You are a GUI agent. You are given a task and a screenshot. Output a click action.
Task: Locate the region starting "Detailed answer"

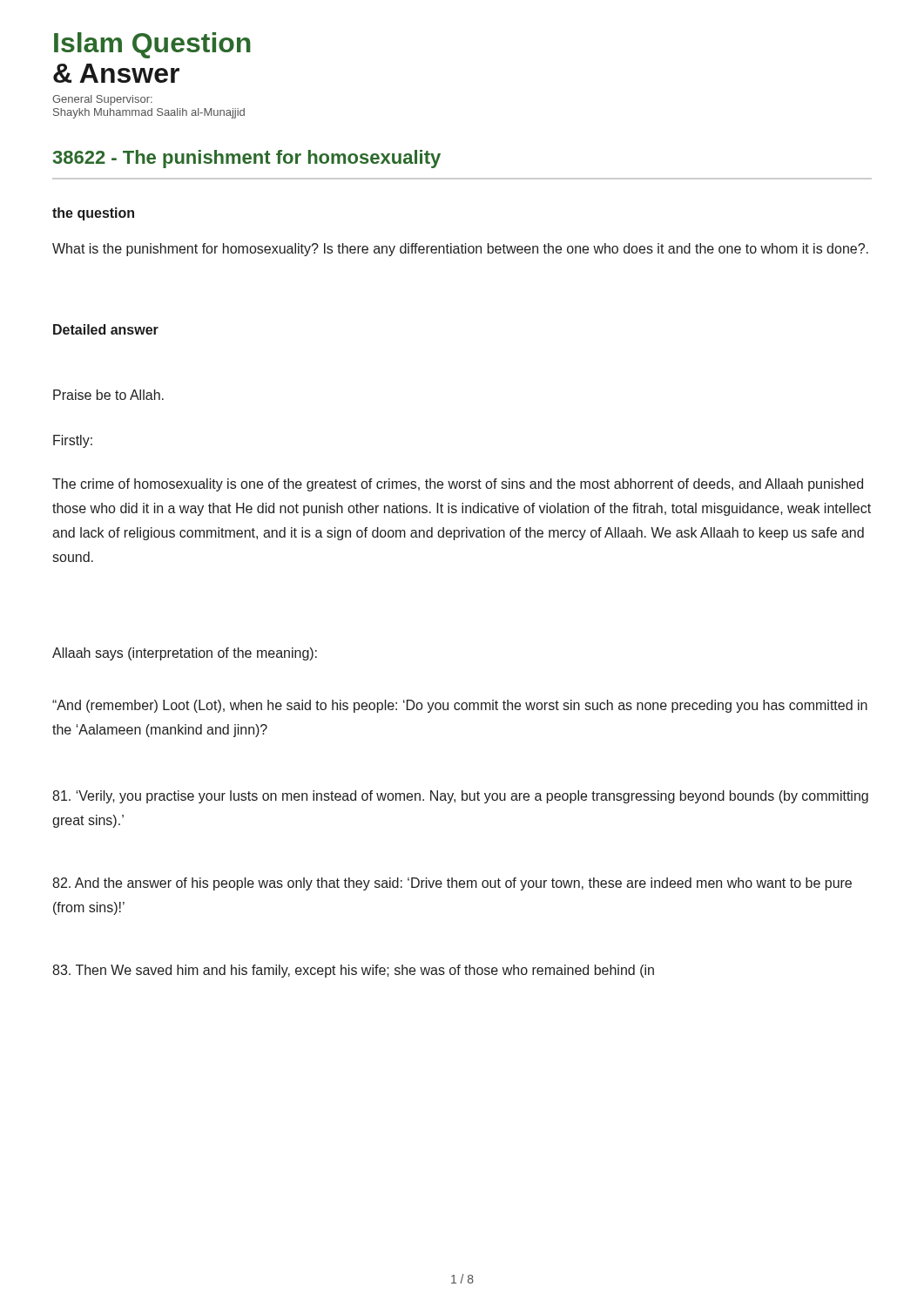(x=105, y=330)
